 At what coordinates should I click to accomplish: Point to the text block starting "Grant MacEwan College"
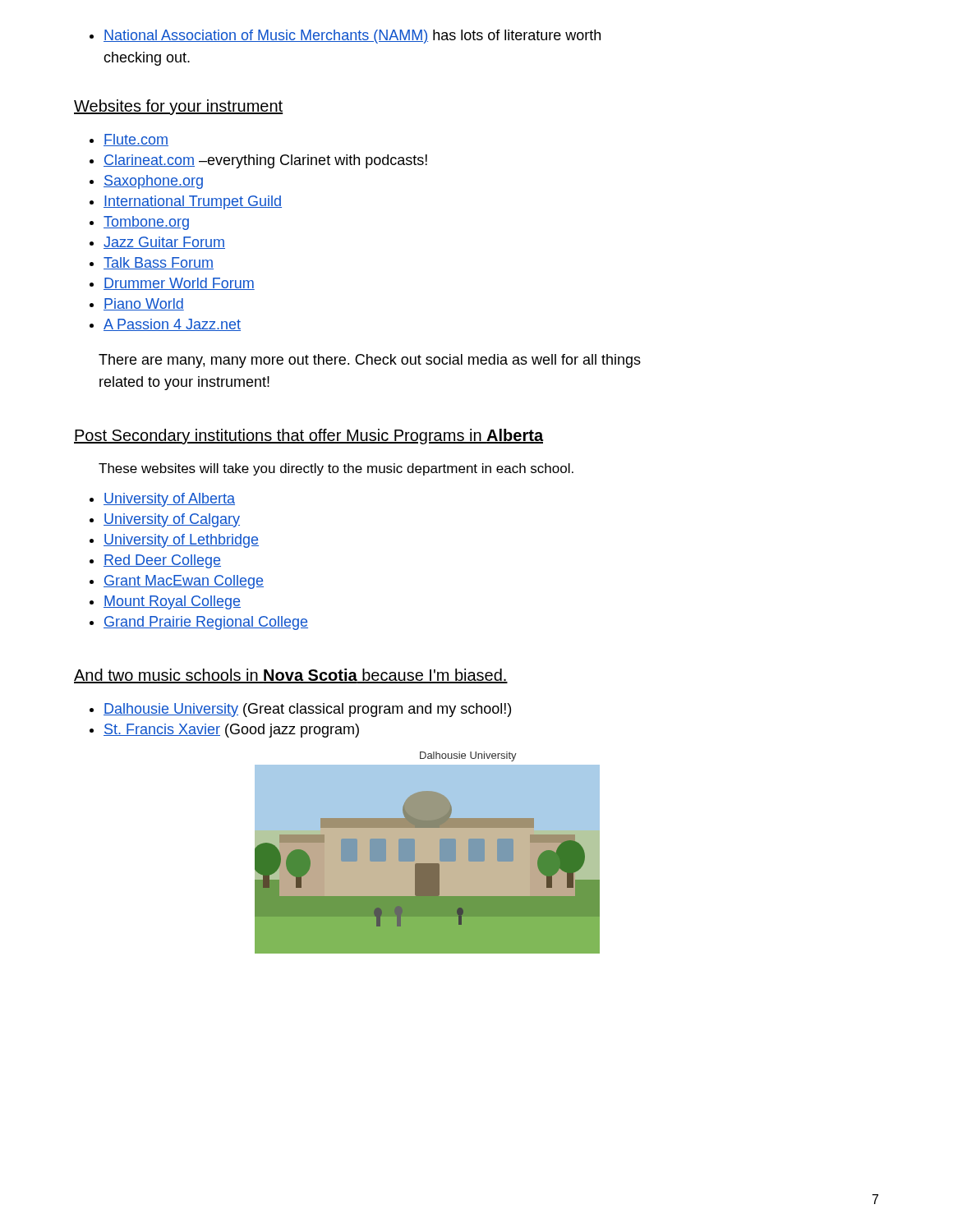pyautogui.click(x=177, y=582)
